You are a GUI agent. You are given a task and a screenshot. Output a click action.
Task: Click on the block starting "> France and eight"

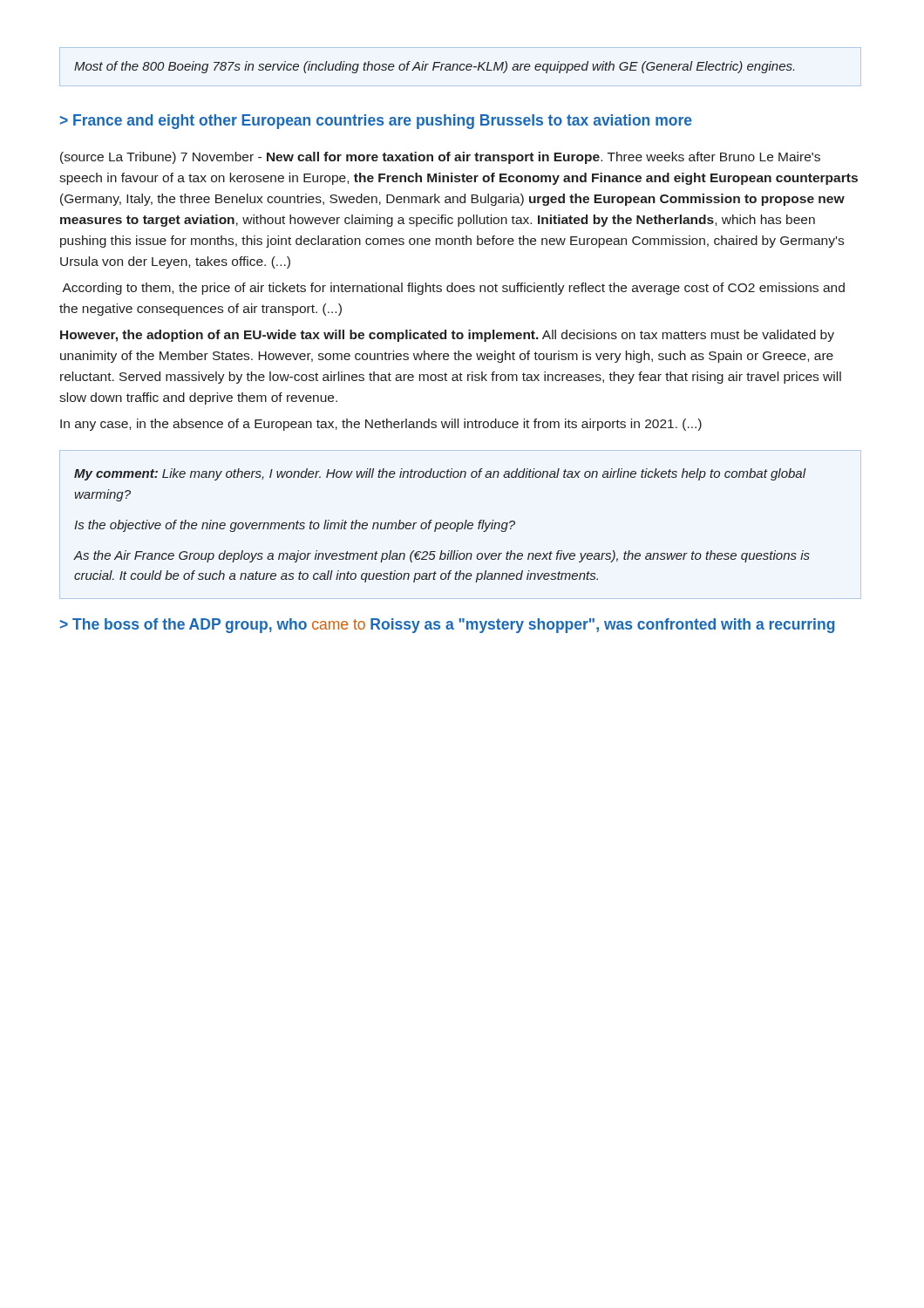pos(376,120)
